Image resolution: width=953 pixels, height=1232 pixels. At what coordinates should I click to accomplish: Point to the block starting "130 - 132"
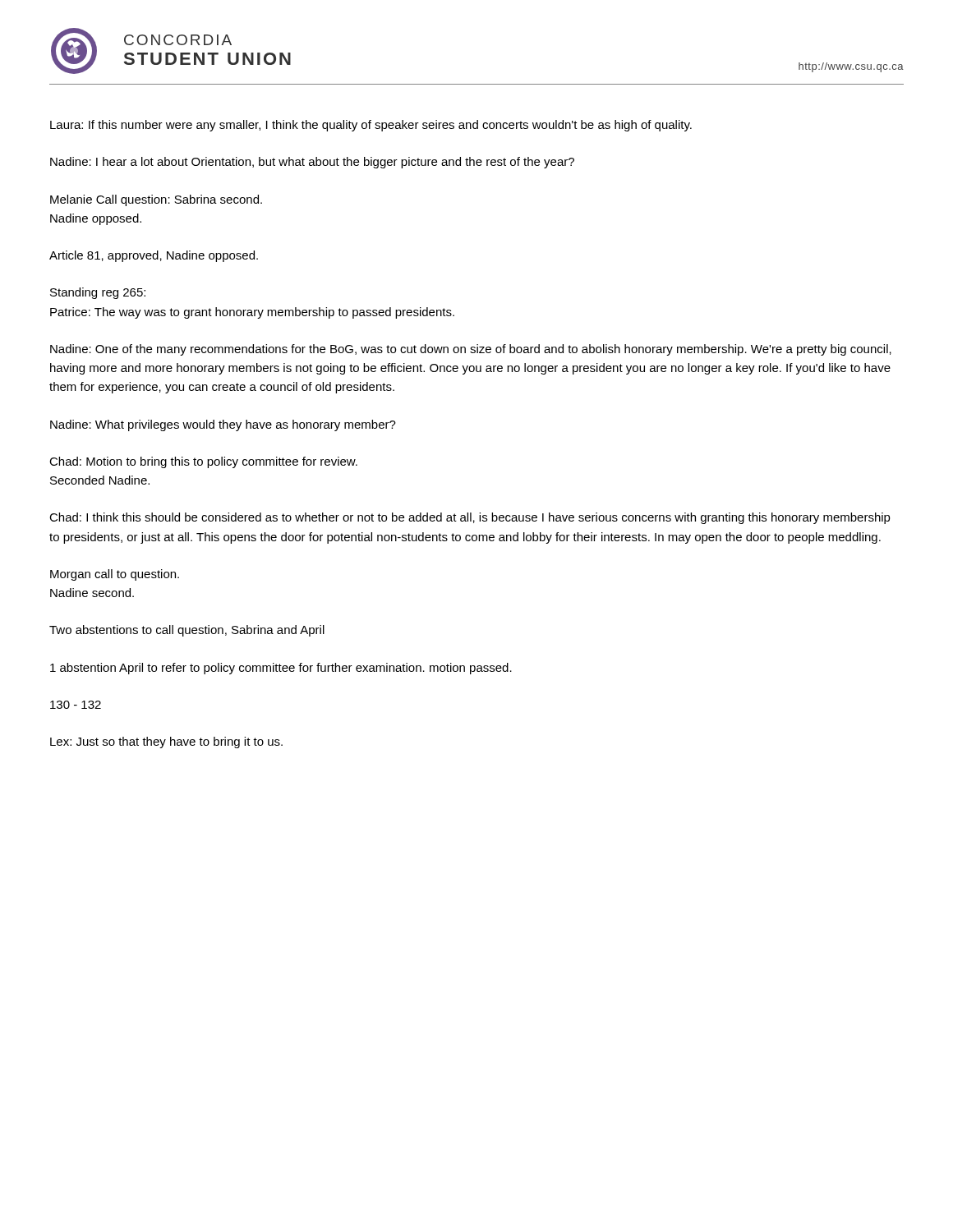[x=75, y=704]
